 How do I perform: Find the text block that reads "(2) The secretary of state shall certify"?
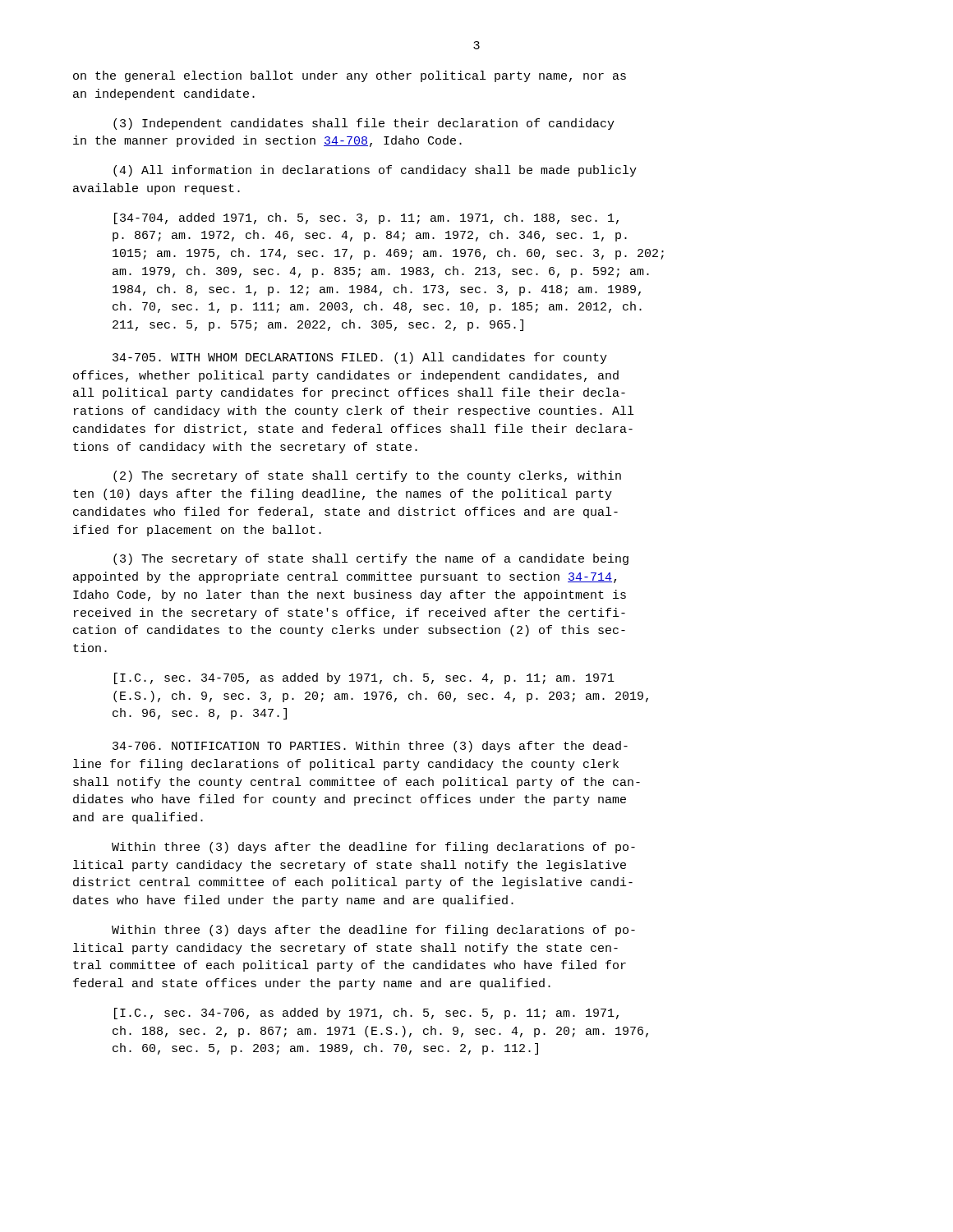point(476,504)
